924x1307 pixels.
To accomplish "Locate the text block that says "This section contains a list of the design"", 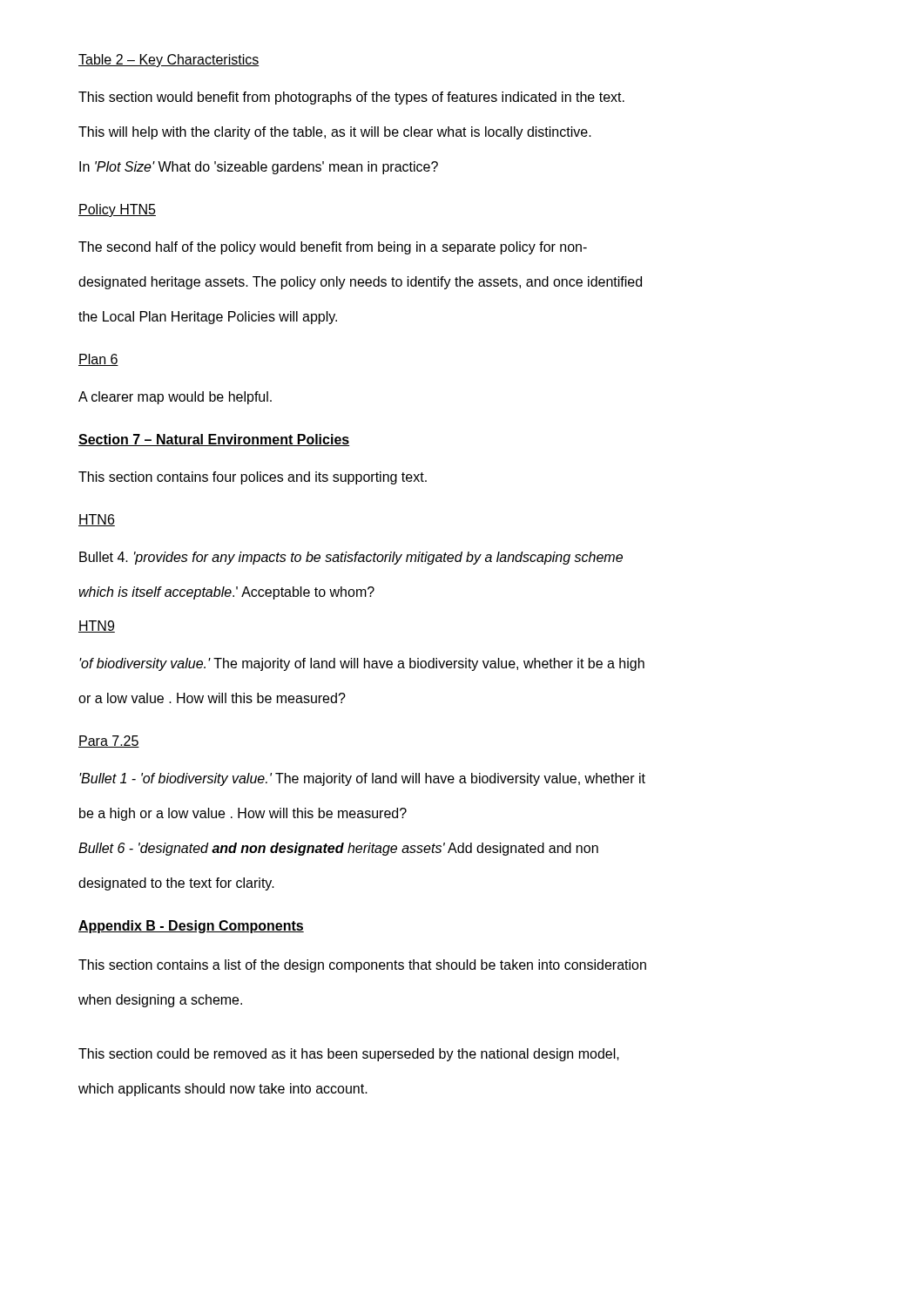I will (362, 966).
